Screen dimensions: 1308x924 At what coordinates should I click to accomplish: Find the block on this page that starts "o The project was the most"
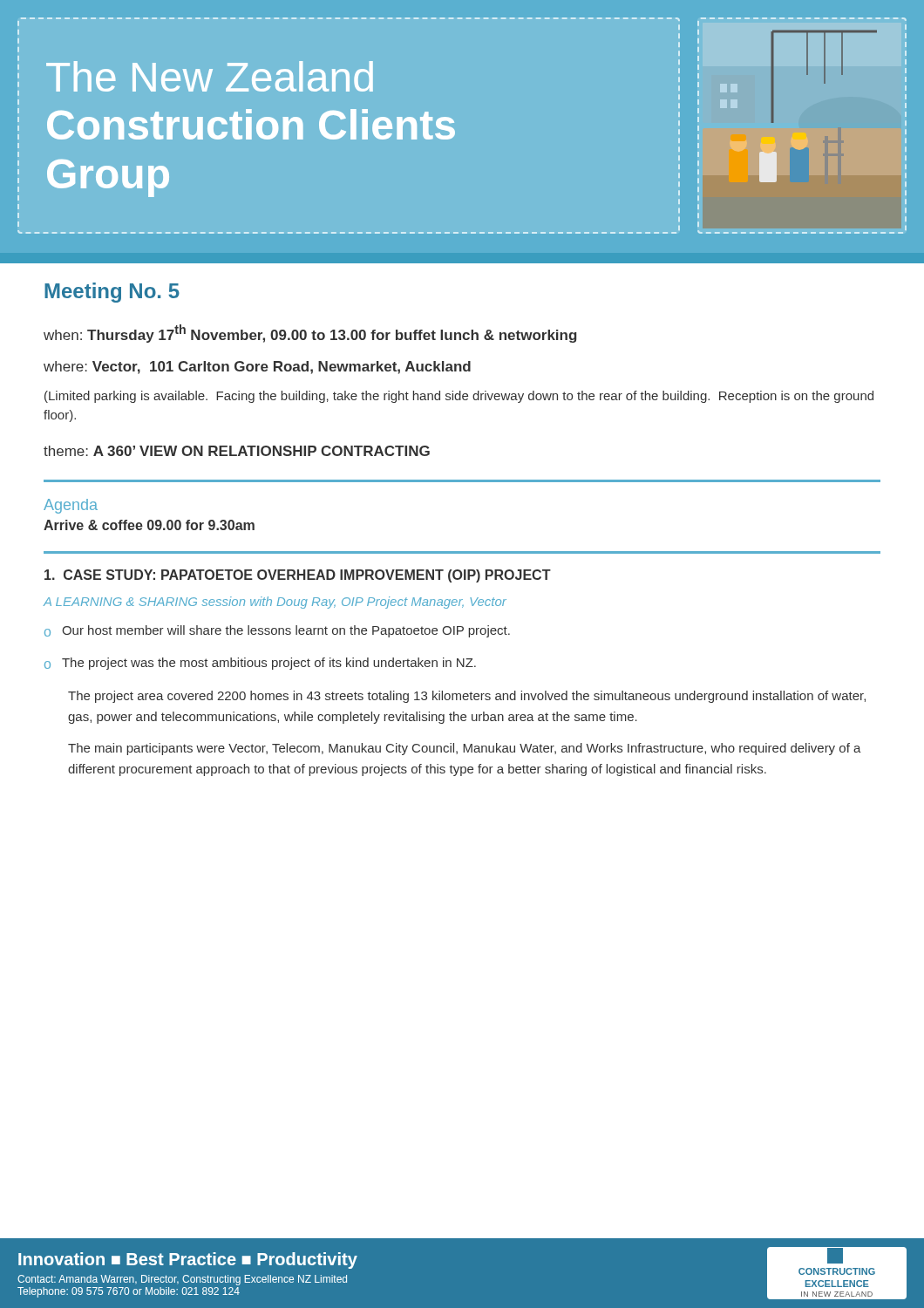[260, 664]
